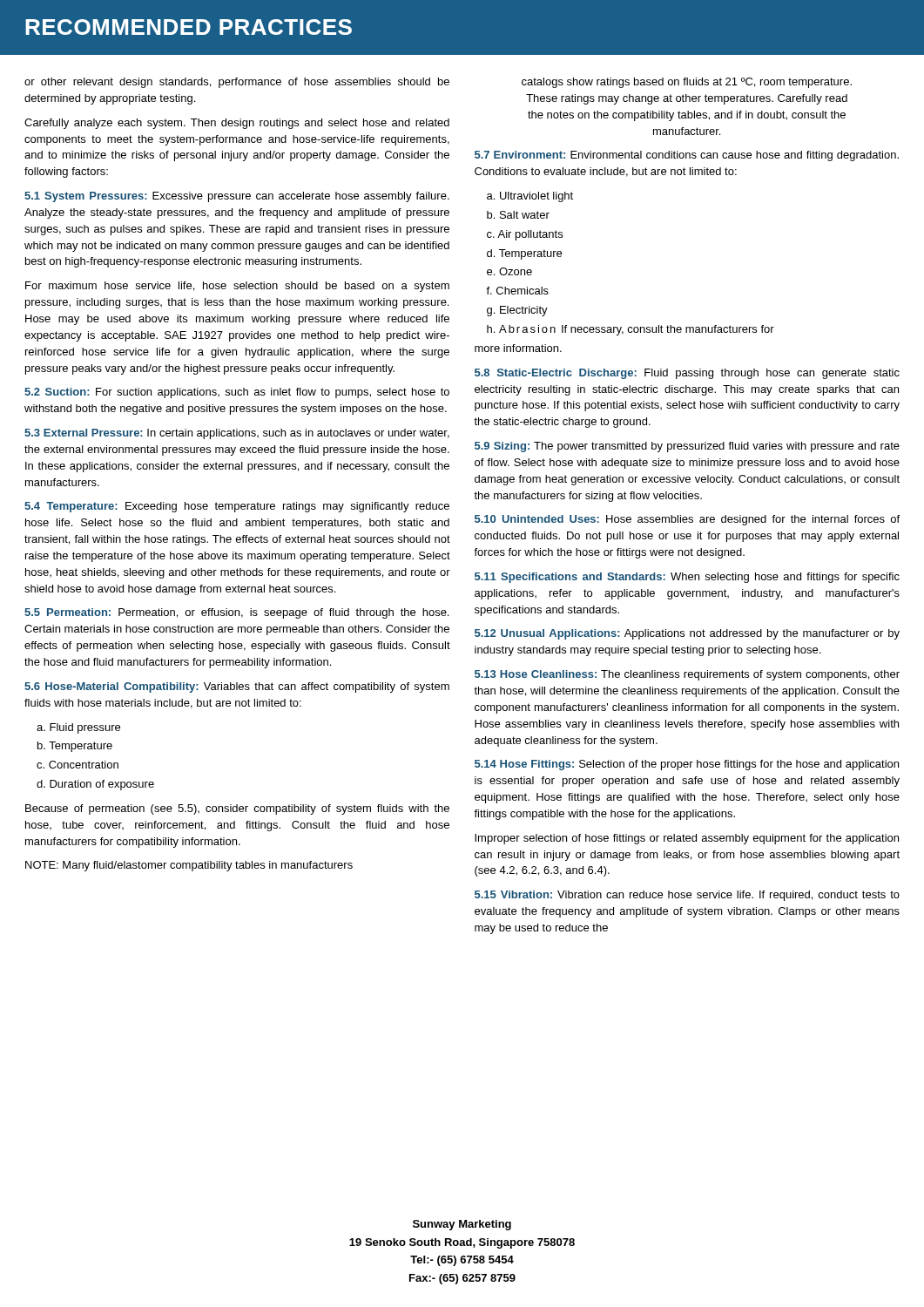Click on the text block that says "14 Hose Fittings: Selection of the"

(687, 789)
